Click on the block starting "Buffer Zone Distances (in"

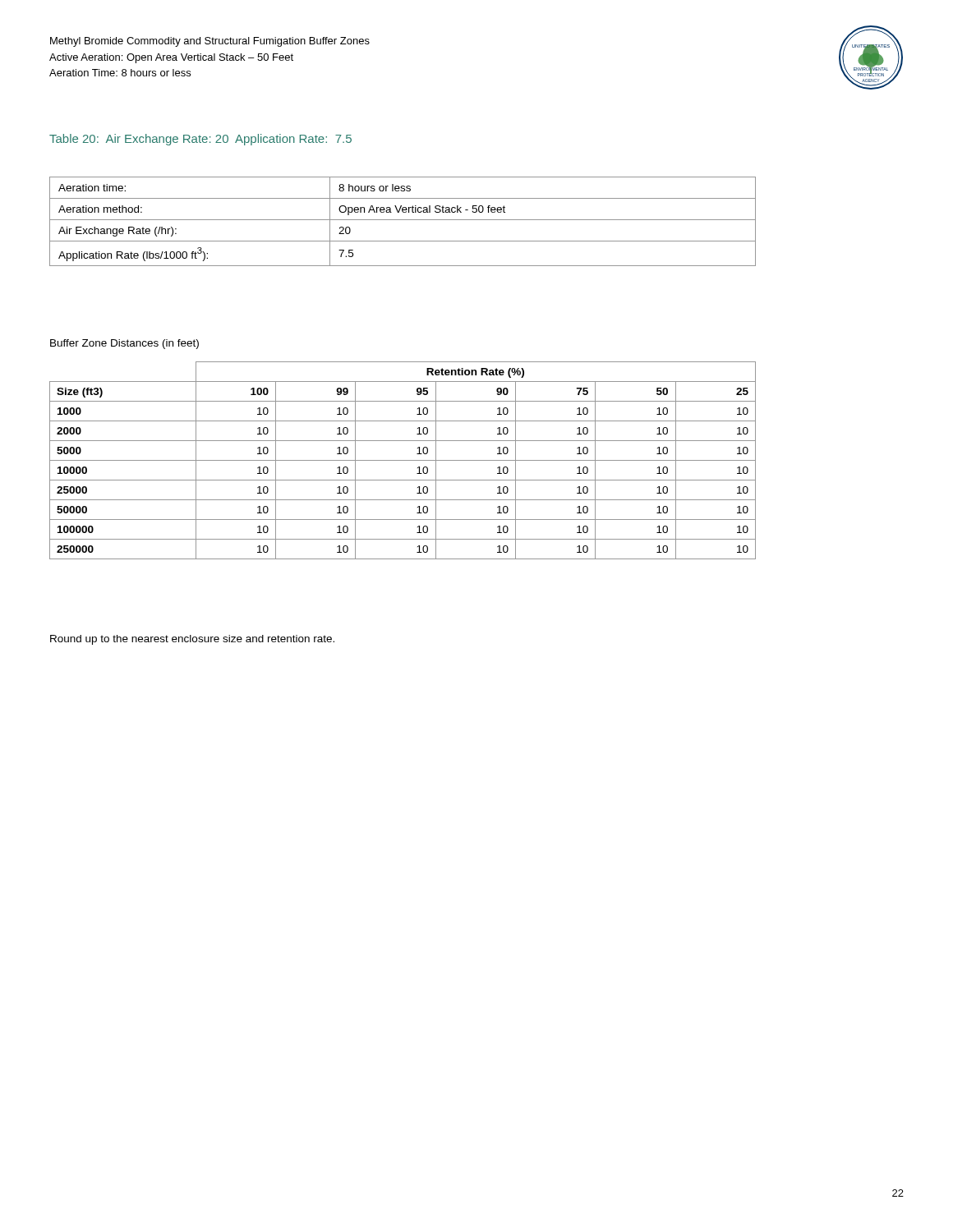click(x=124, y=343)
